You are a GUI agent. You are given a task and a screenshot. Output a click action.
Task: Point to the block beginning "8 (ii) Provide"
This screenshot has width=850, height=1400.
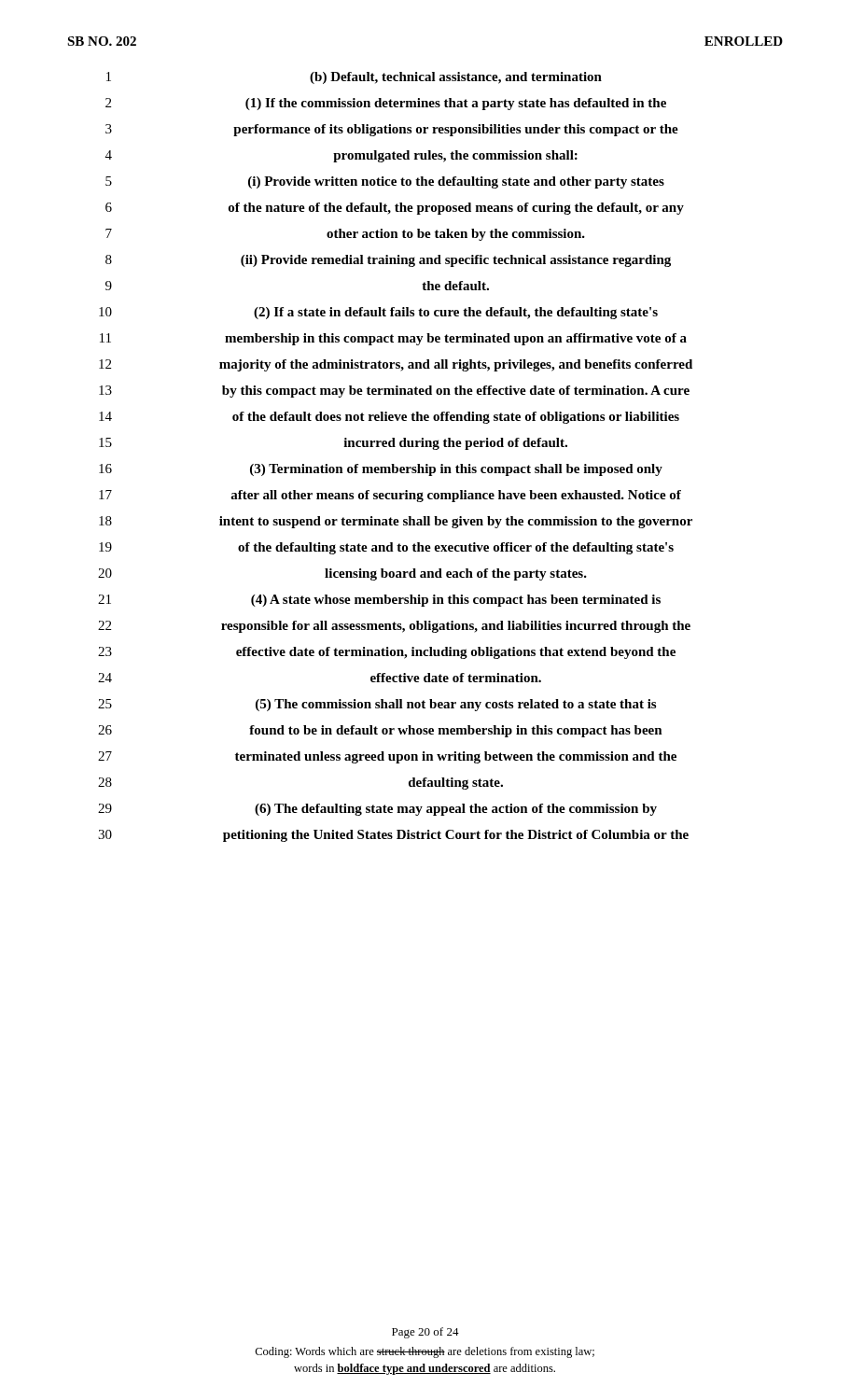click(425, 260)
